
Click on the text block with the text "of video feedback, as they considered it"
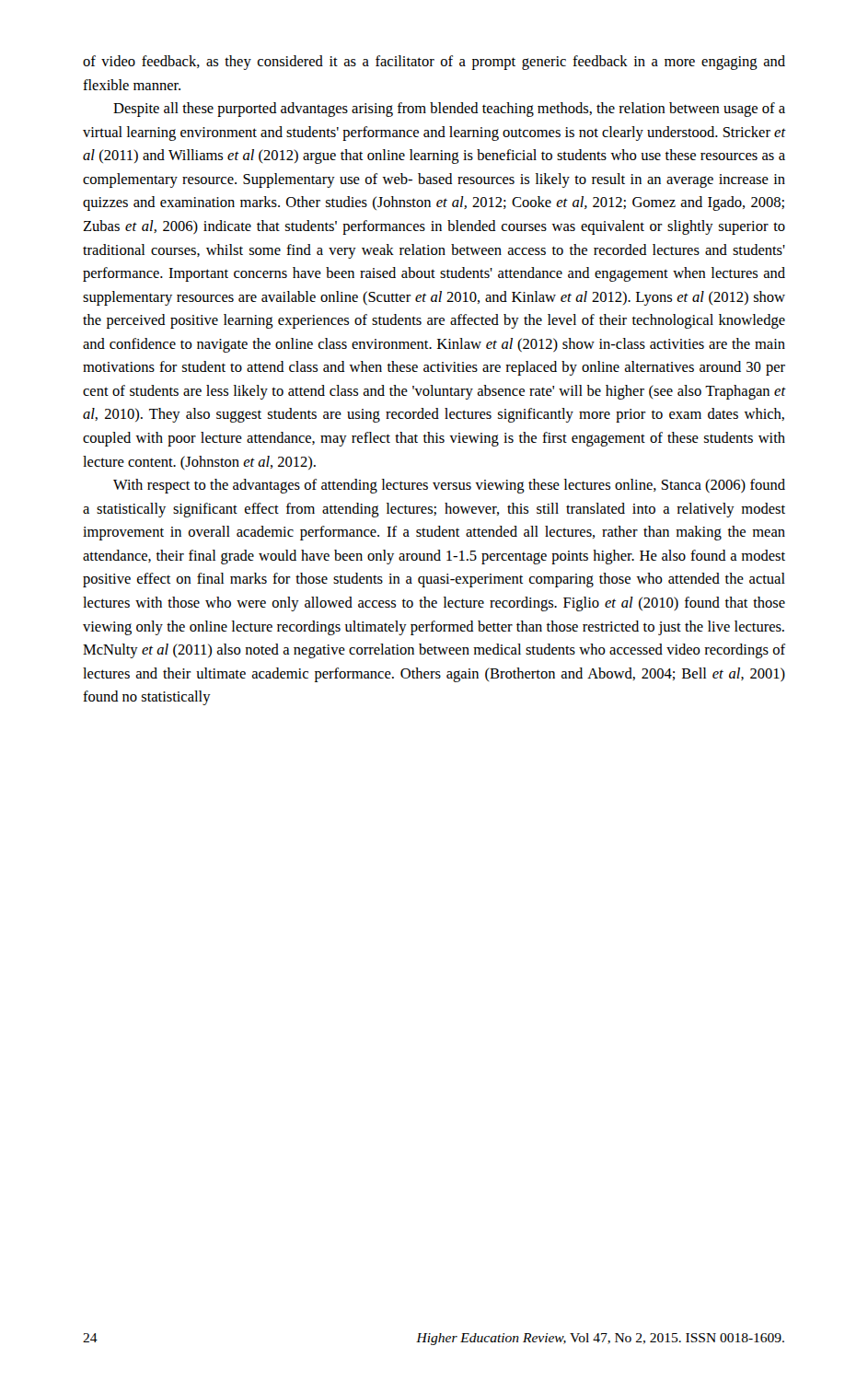(434, 379)
